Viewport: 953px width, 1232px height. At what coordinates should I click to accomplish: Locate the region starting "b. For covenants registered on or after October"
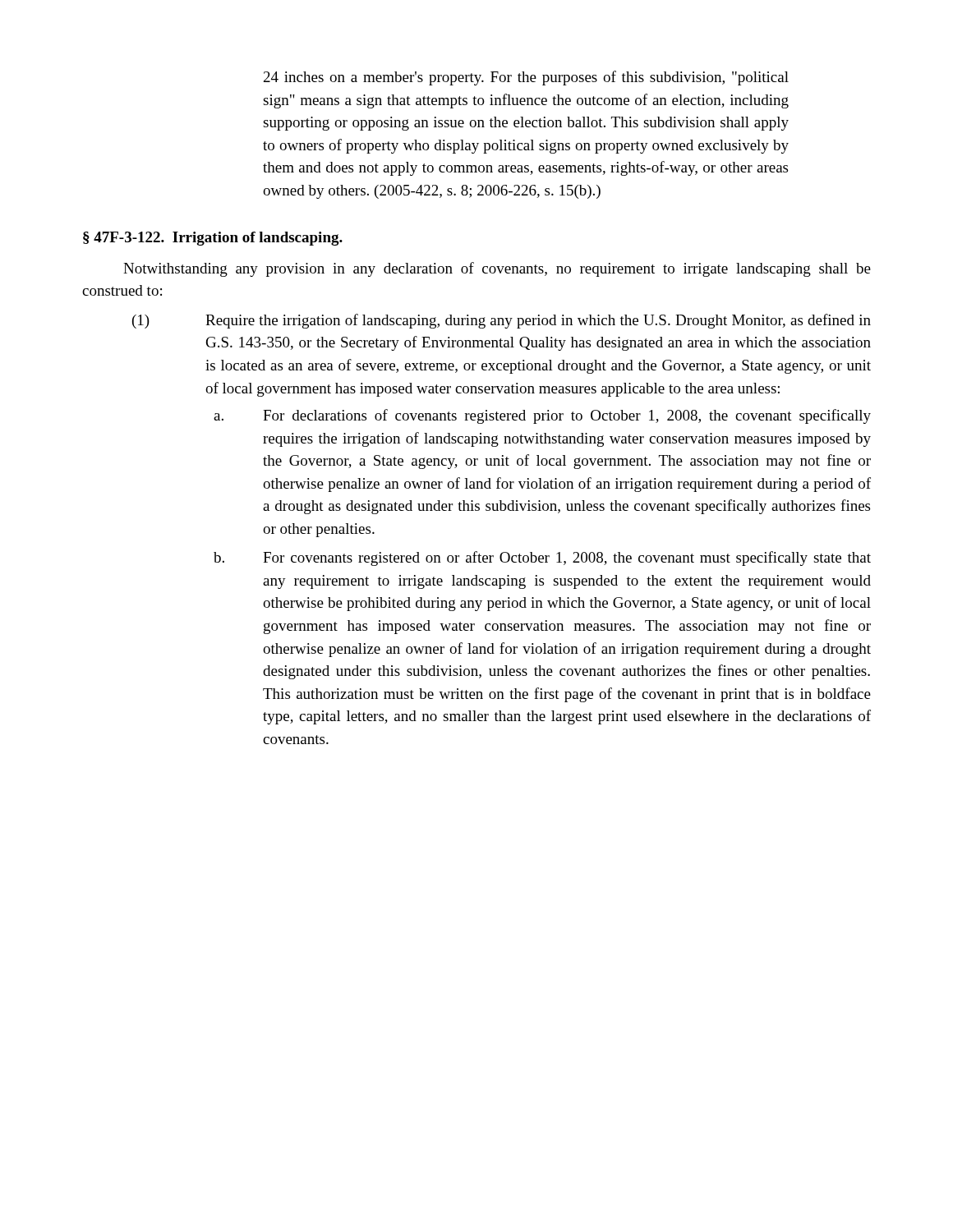pyautogui.click(x=542, y=648)
